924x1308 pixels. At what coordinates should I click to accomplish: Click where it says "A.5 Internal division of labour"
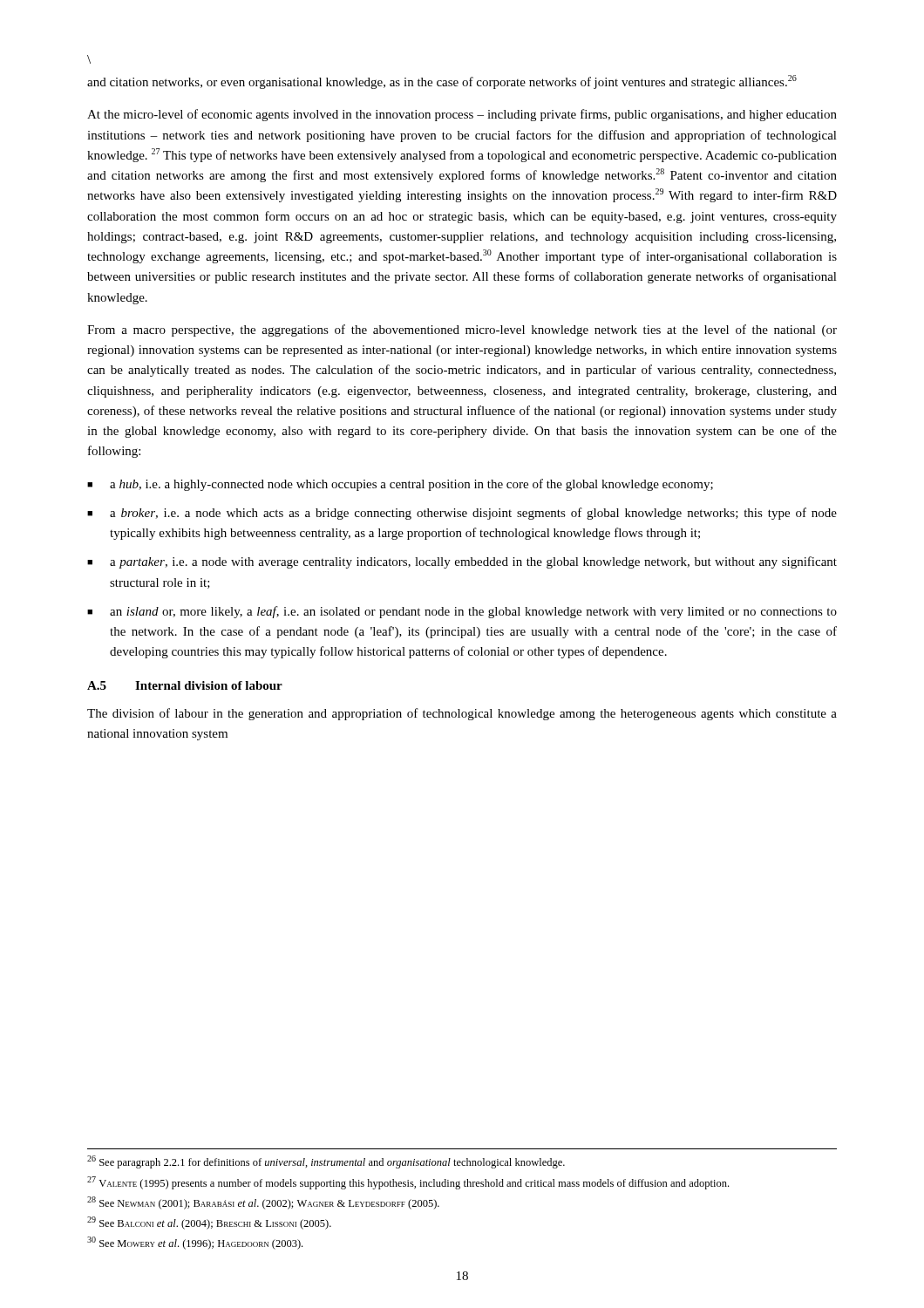(x=185, y=685)
